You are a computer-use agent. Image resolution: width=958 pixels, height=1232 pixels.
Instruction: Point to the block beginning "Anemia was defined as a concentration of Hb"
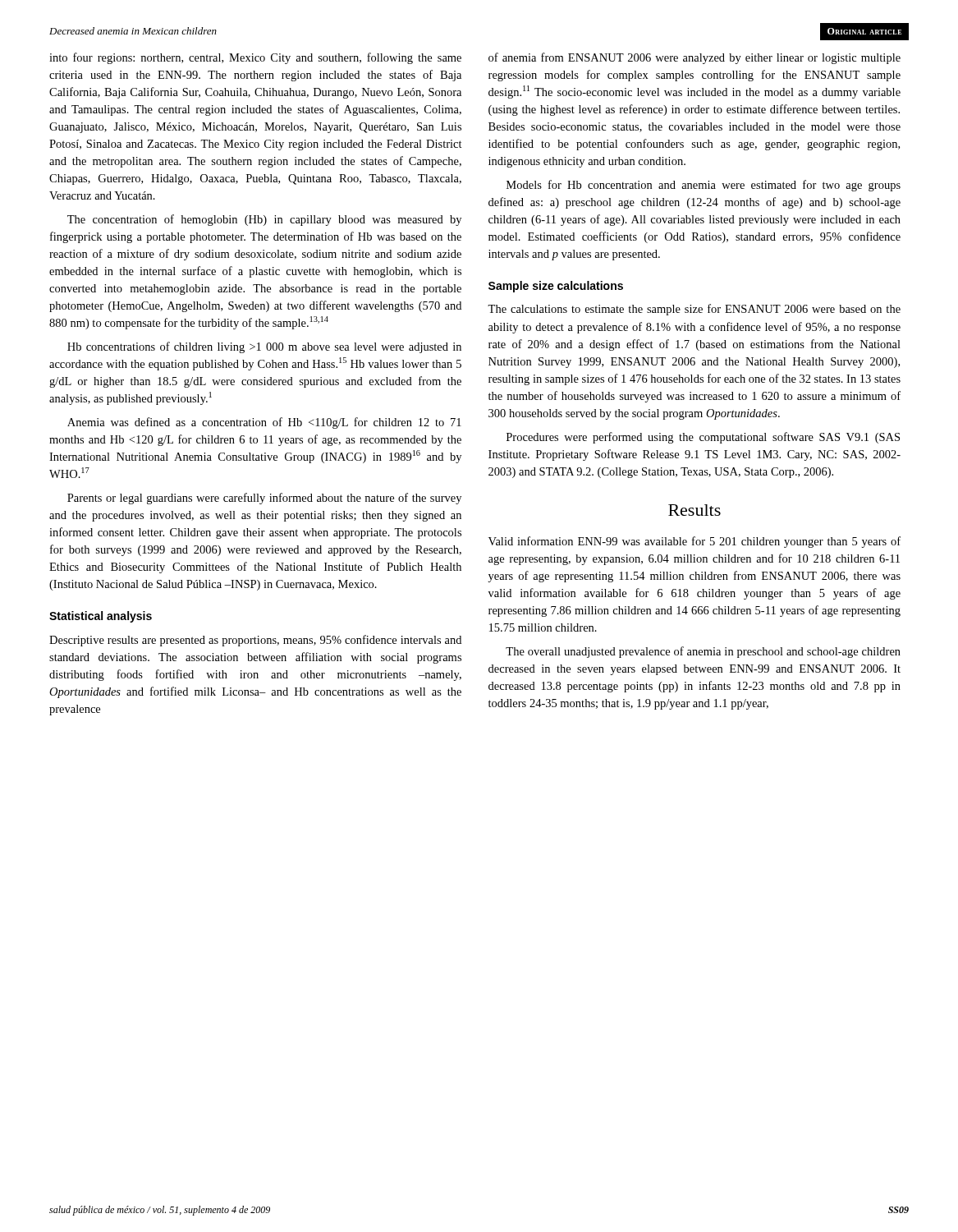tap(255, 449)
